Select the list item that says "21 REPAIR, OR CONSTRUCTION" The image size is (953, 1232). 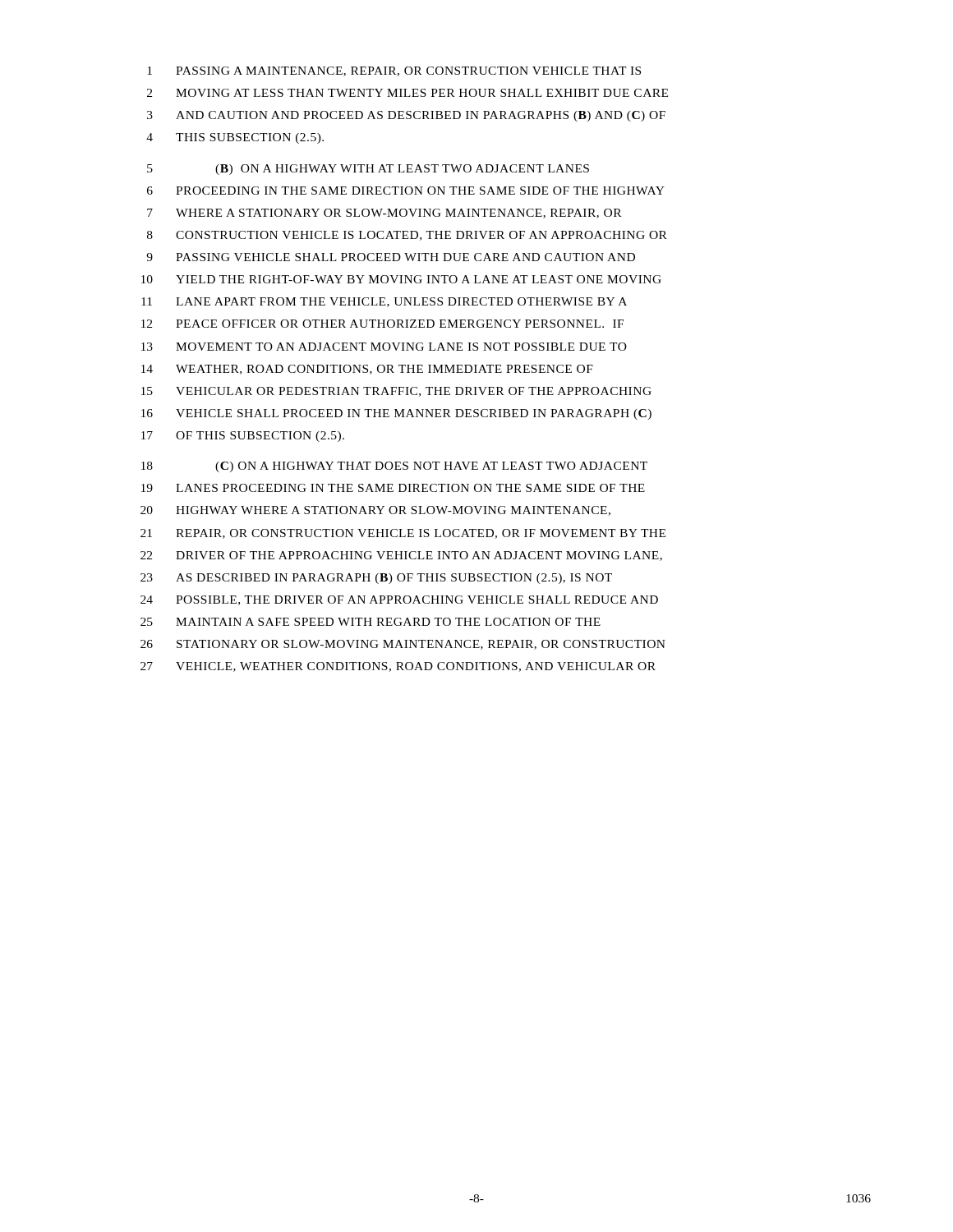click(x=492, y=532)
